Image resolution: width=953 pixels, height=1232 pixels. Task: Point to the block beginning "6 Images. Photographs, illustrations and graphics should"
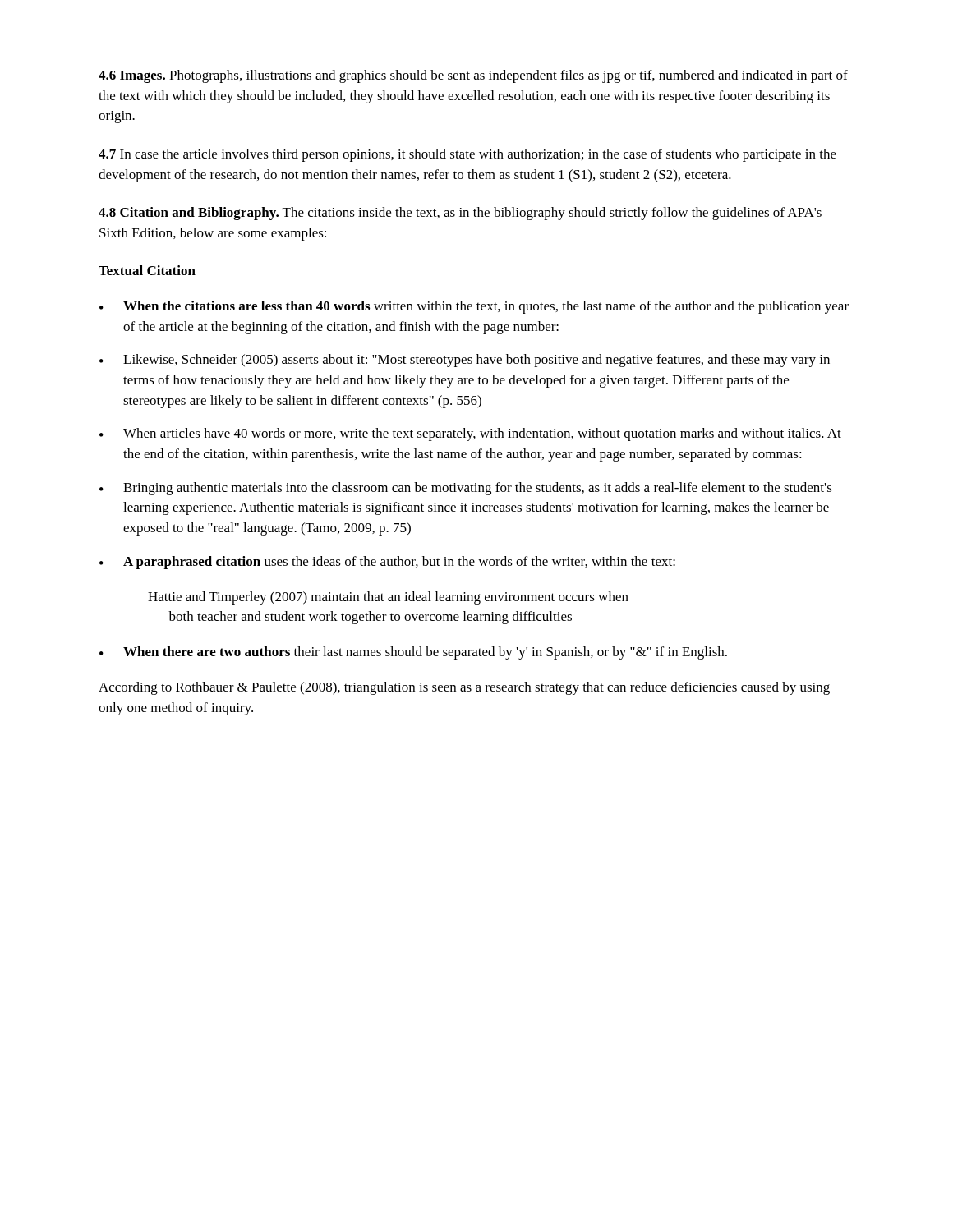pos(473,95)
